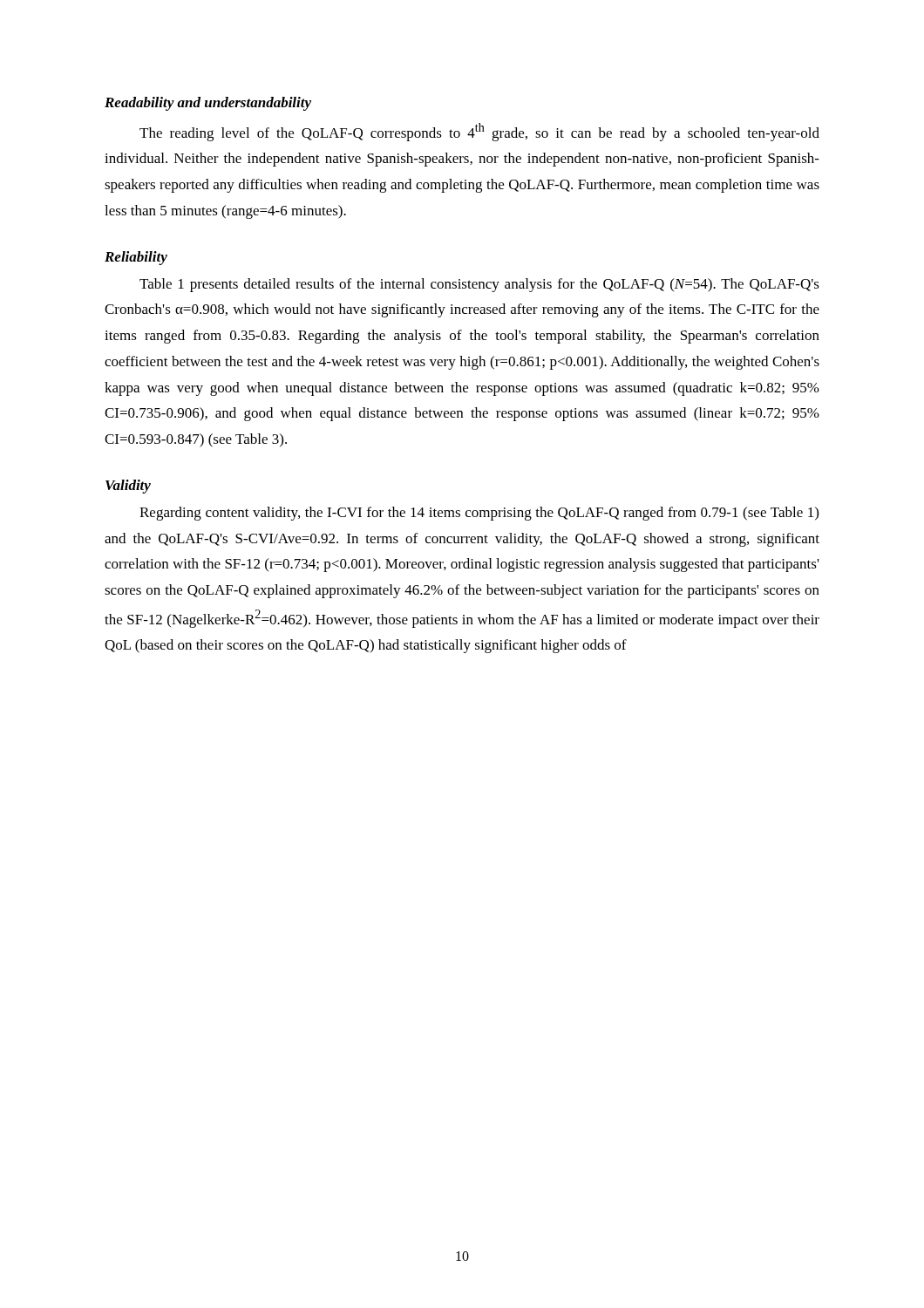Find the text block starting "Regarding content validity, the I-CVI for"

tap(462, 579)
